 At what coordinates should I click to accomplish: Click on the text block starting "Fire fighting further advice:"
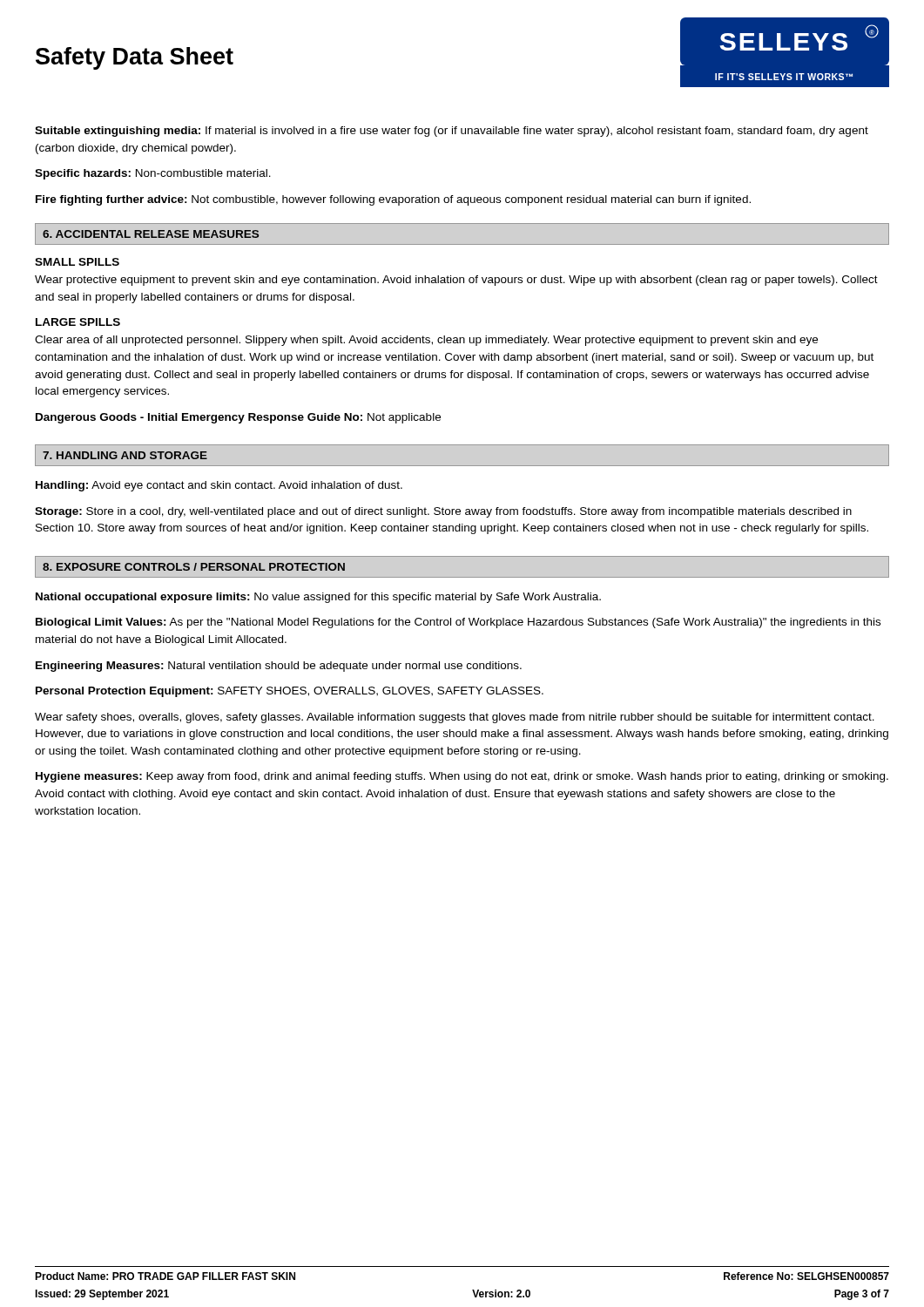coord(393,199)
